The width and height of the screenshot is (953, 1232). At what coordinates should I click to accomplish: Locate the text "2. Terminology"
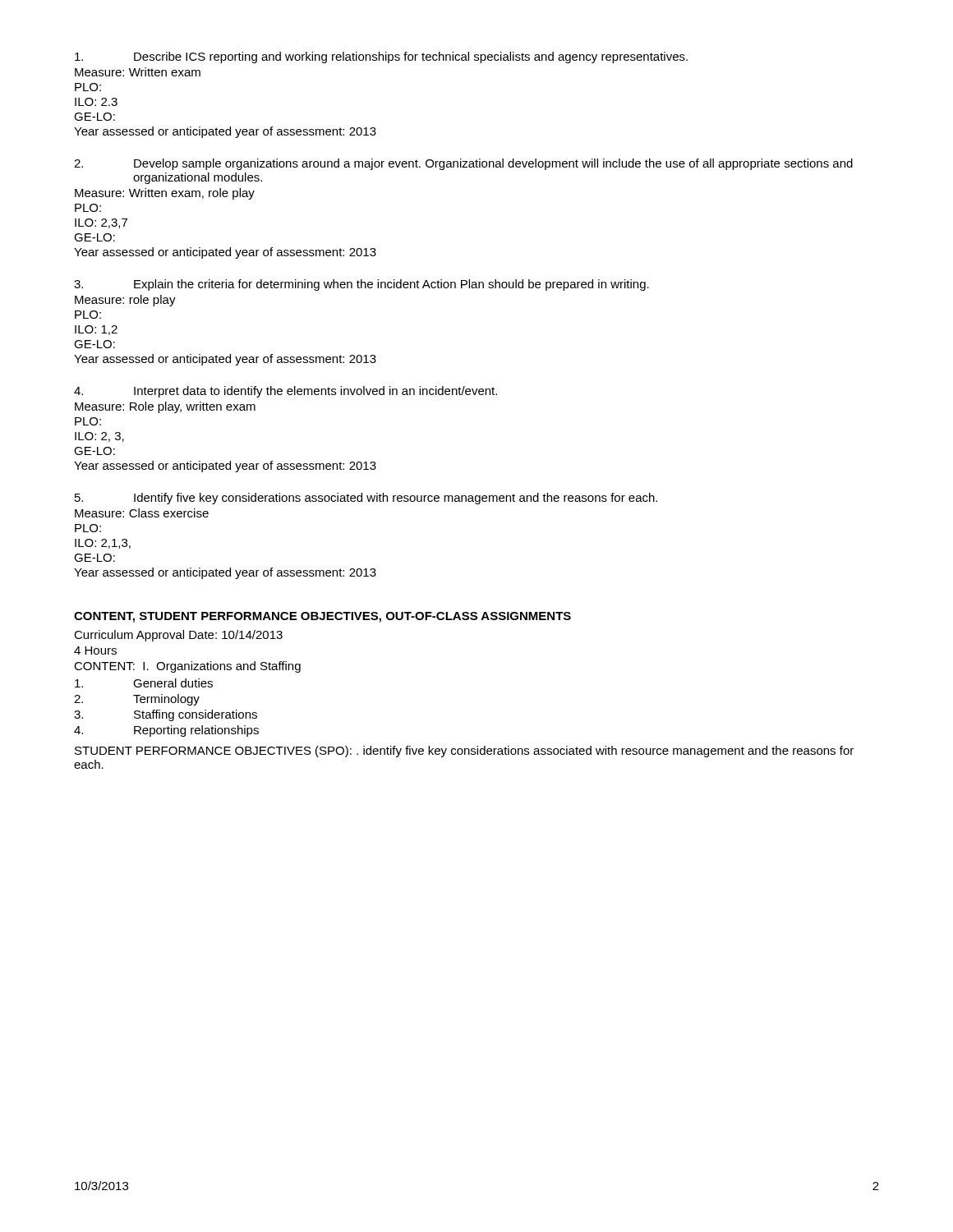137,700
